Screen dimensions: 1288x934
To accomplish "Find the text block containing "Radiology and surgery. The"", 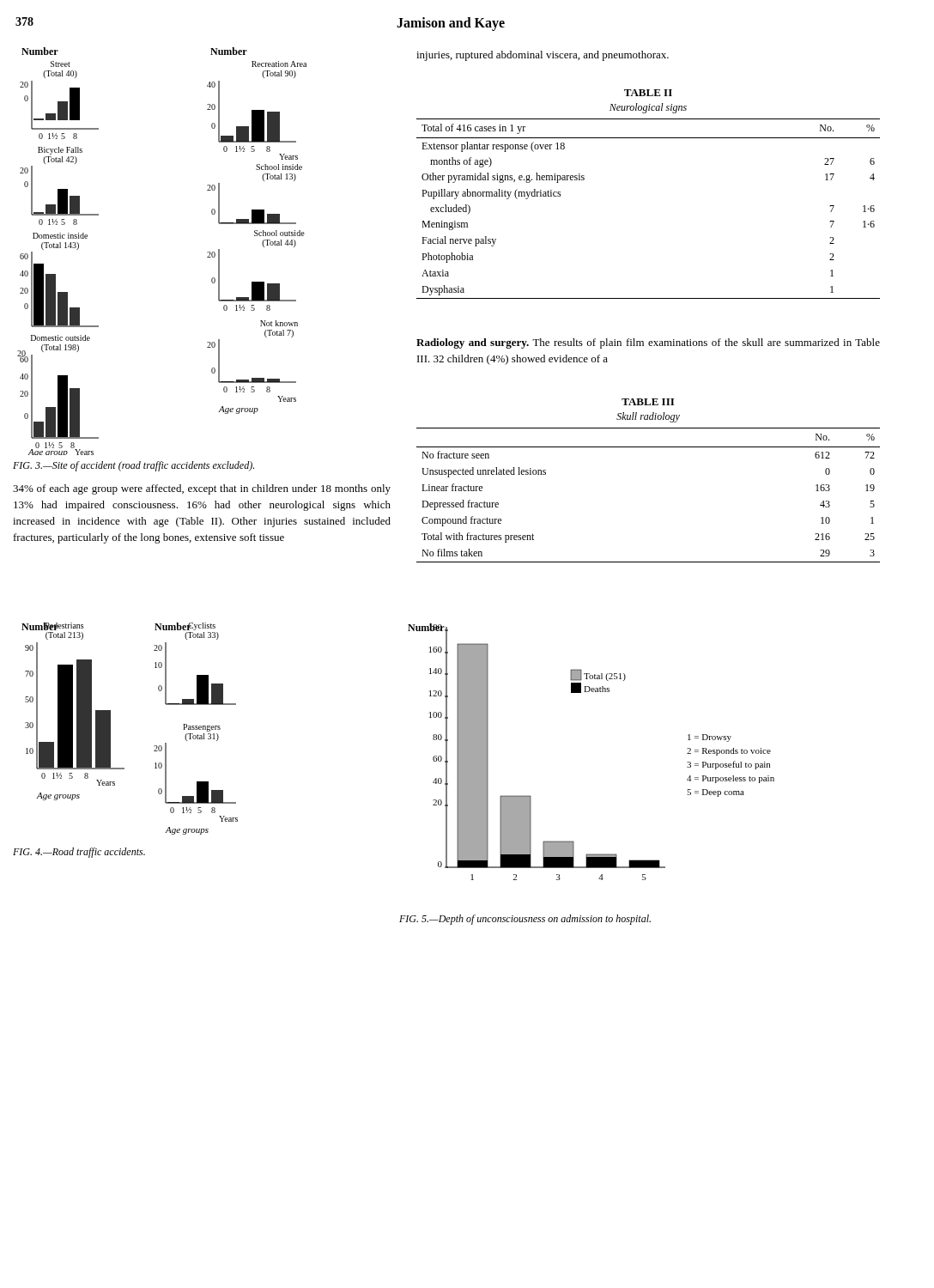I will point(648,350).
